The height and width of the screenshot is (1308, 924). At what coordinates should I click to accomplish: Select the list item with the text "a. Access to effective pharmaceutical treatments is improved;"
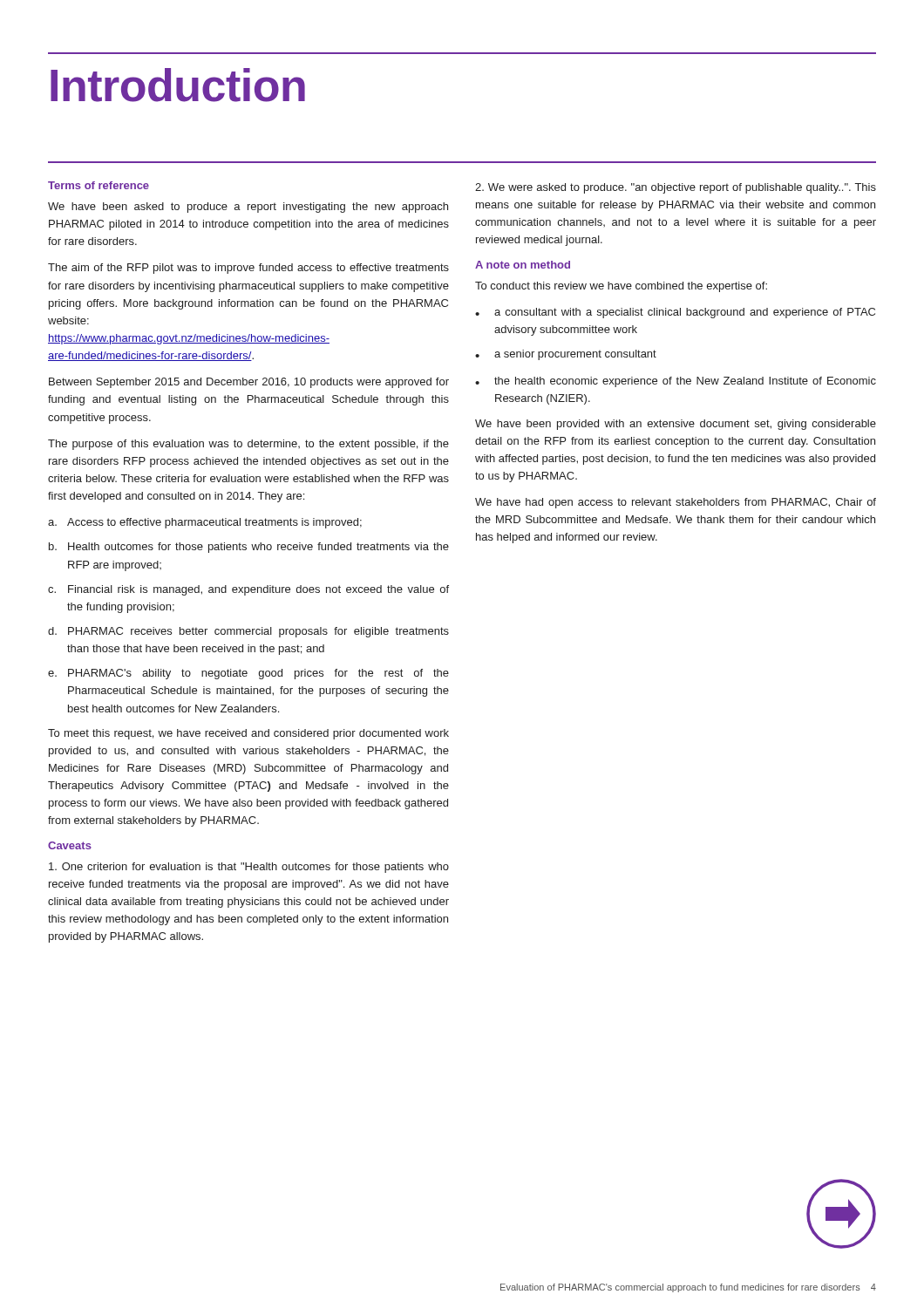[x=248, y=523]
